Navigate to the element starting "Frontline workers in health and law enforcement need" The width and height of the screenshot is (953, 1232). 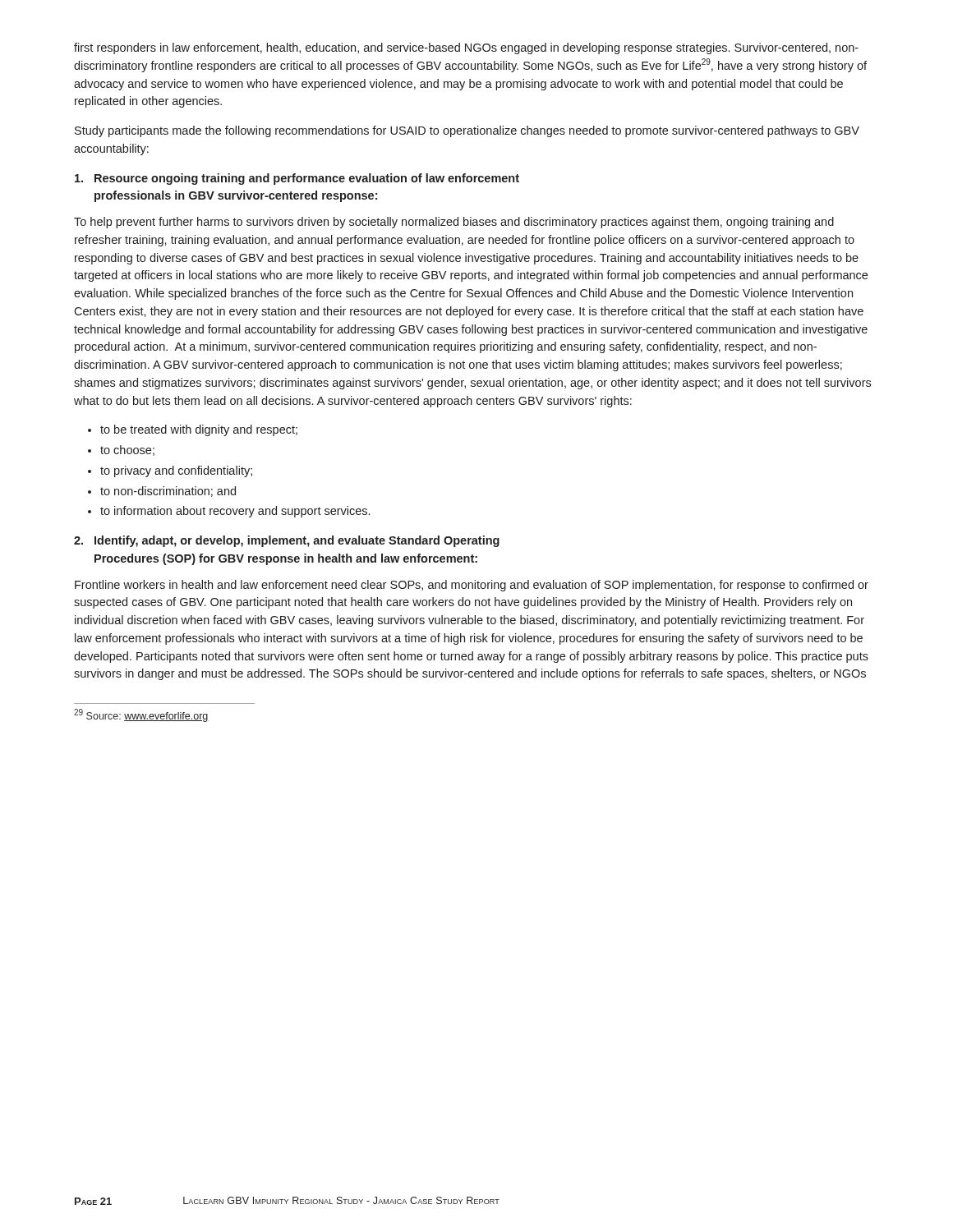pos(471,629)
